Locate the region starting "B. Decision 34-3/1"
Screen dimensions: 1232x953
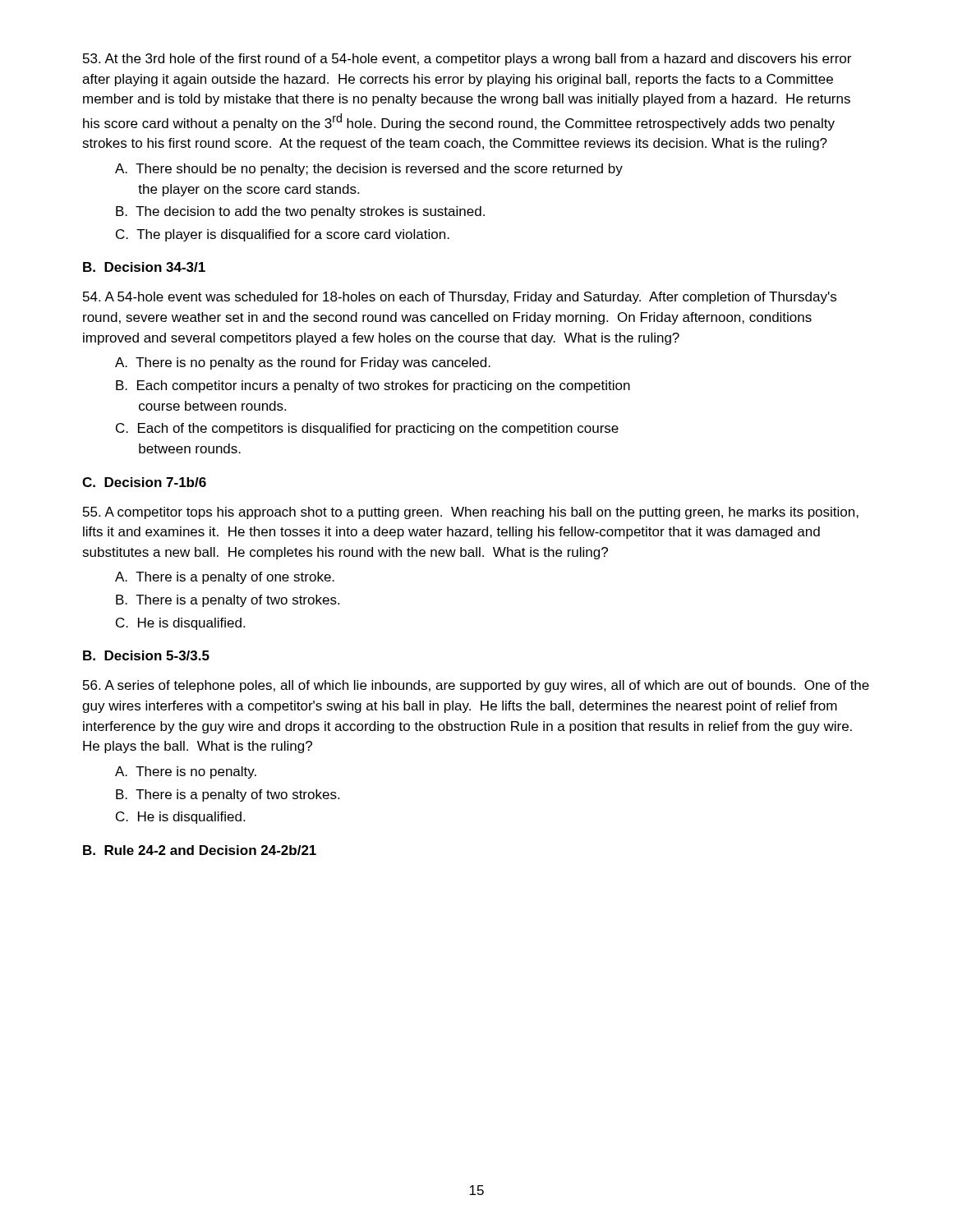[x=144, y=268]
